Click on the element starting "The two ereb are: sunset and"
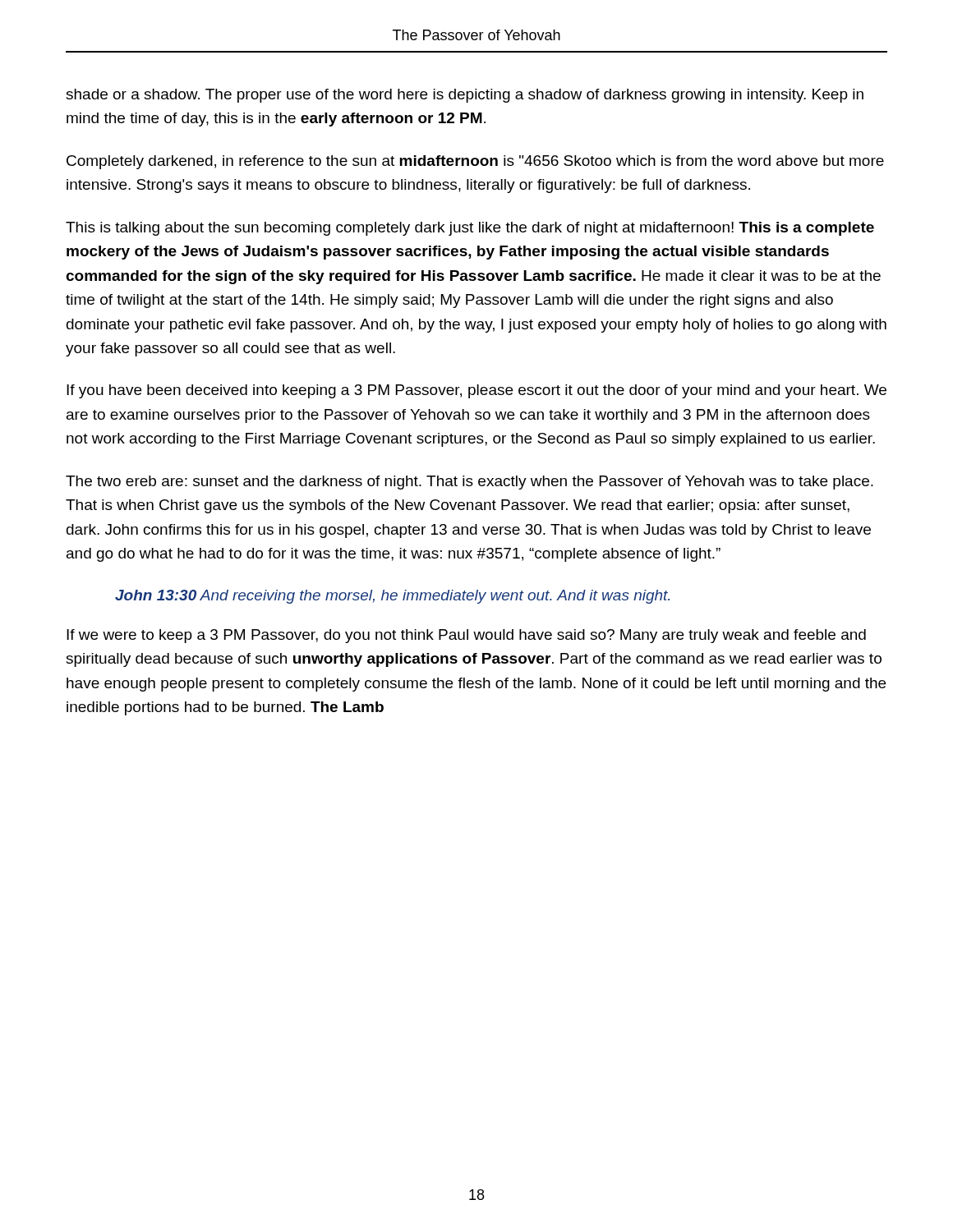The image size is (953, 1232). [470, 517]
